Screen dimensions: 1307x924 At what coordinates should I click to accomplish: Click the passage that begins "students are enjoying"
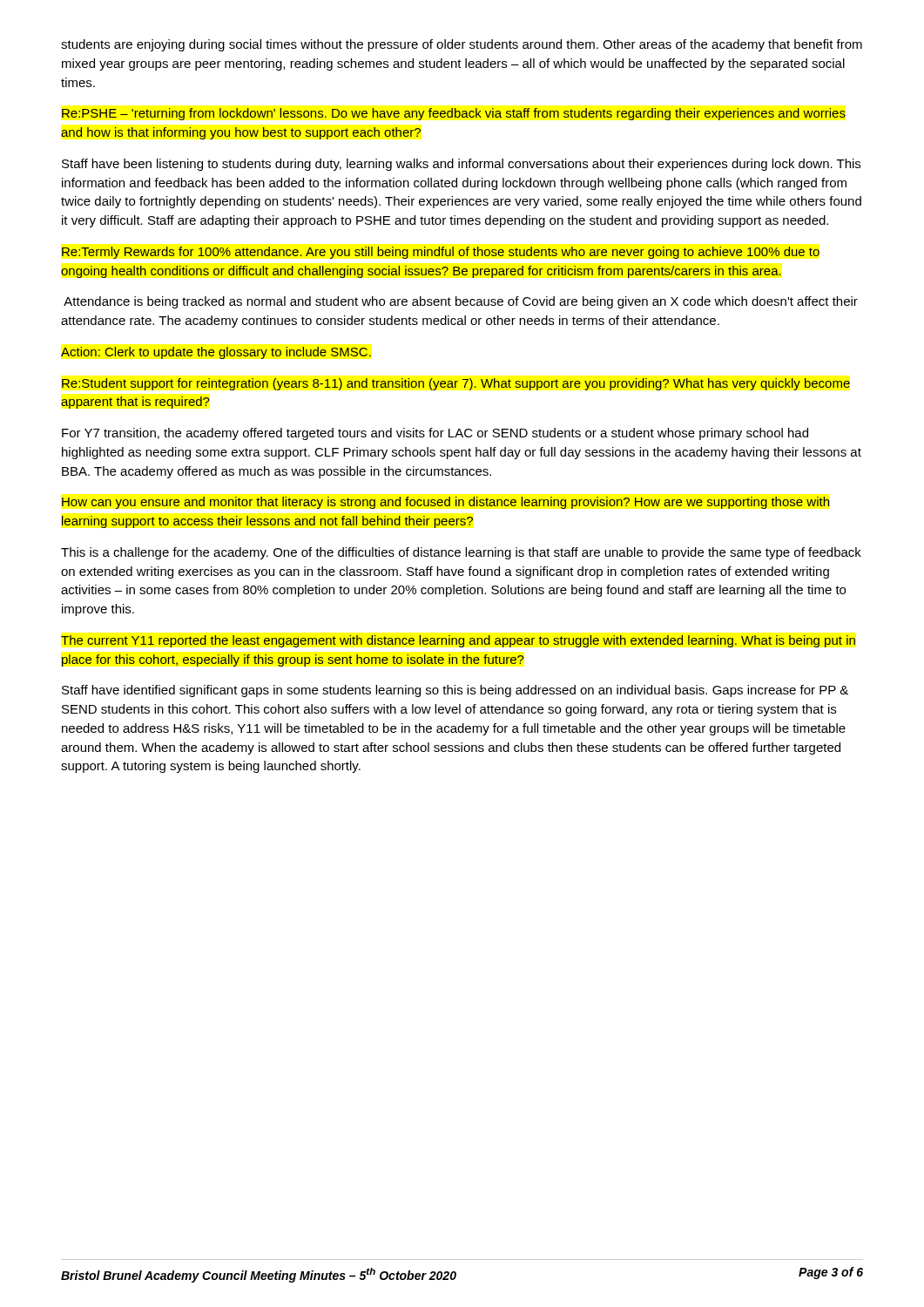pos(462,63)
